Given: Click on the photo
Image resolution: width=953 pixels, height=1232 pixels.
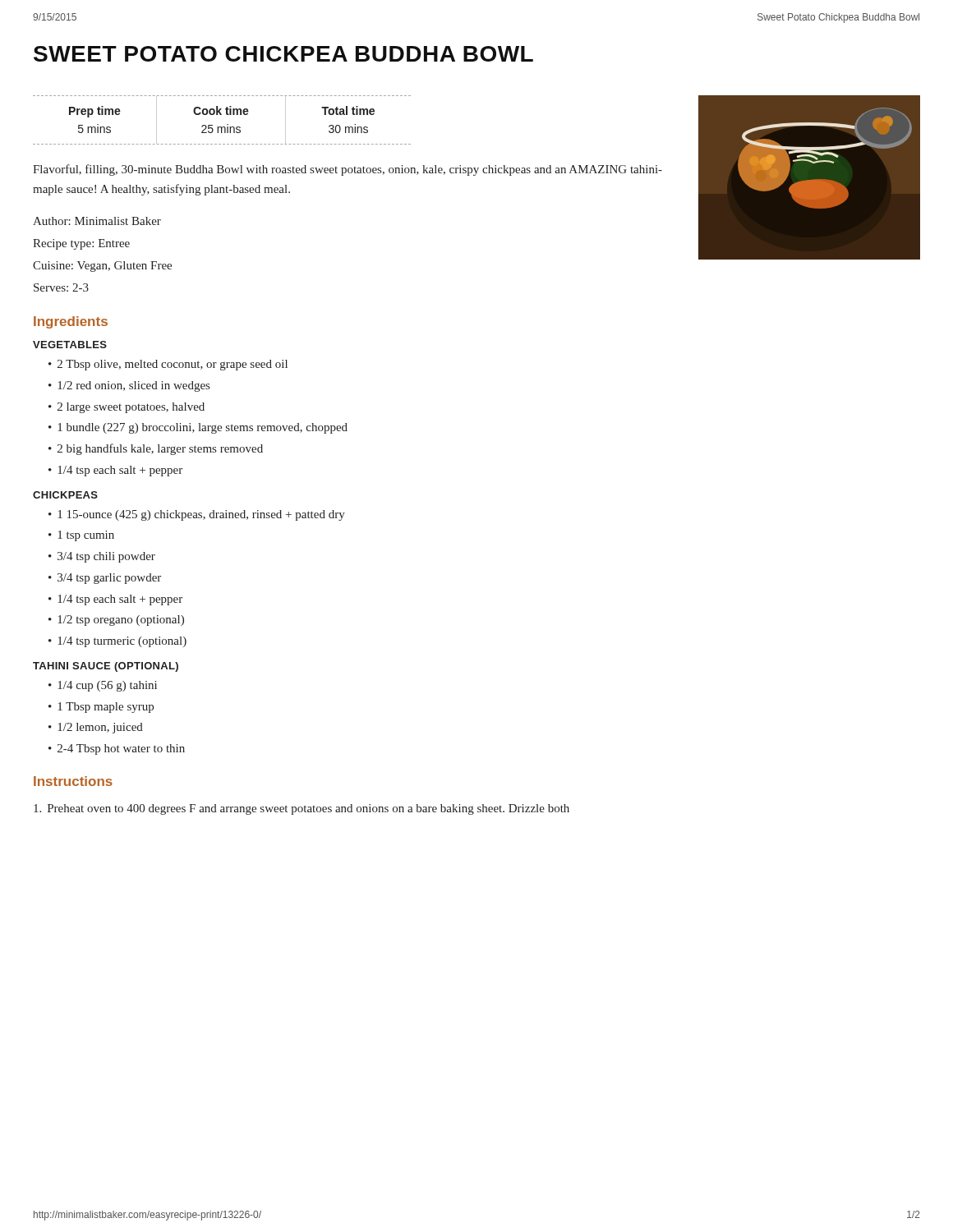Looking at the screenshot, I should click(x=809, y=179).
